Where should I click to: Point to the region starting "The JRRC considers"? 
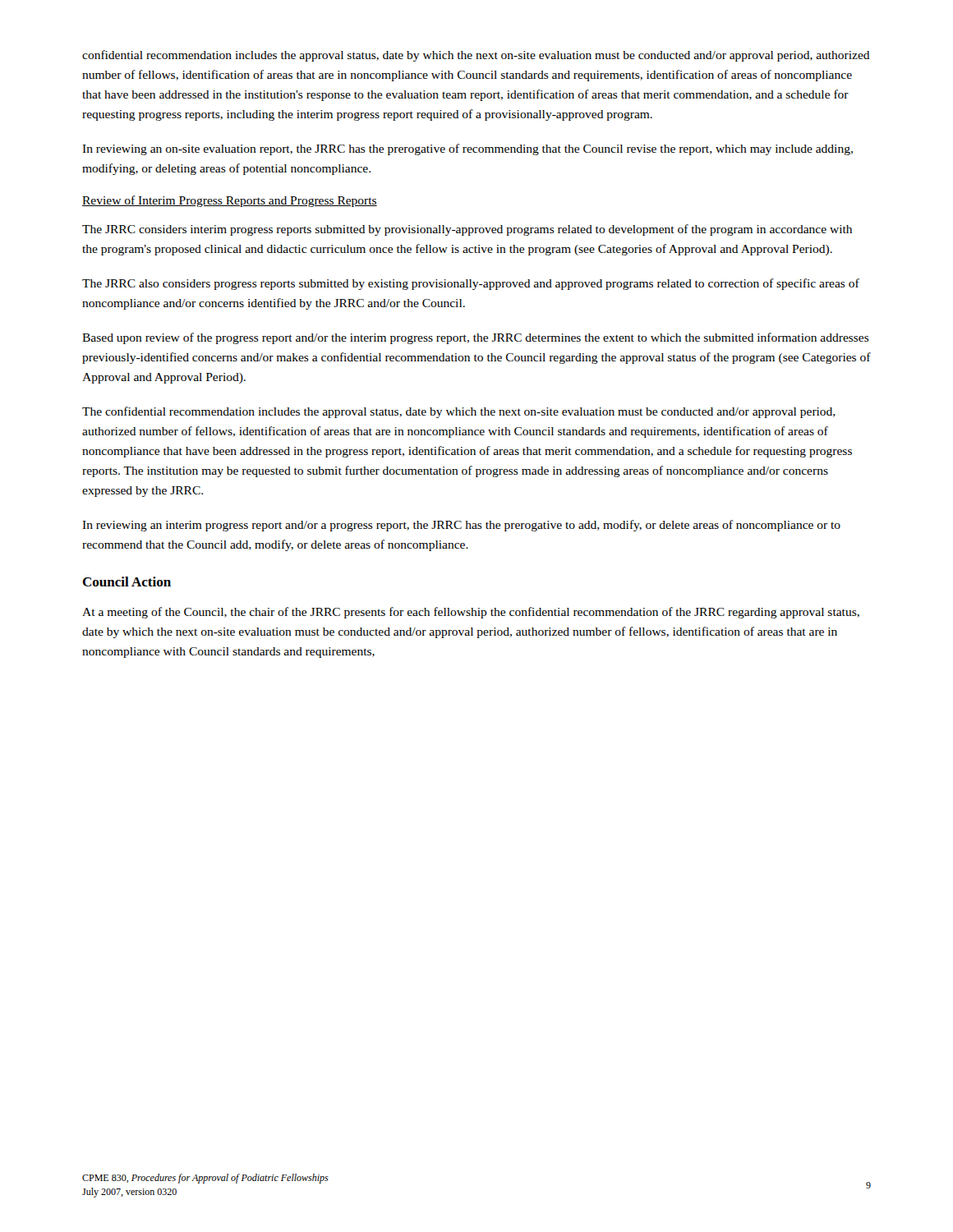(x=467, y=239)
